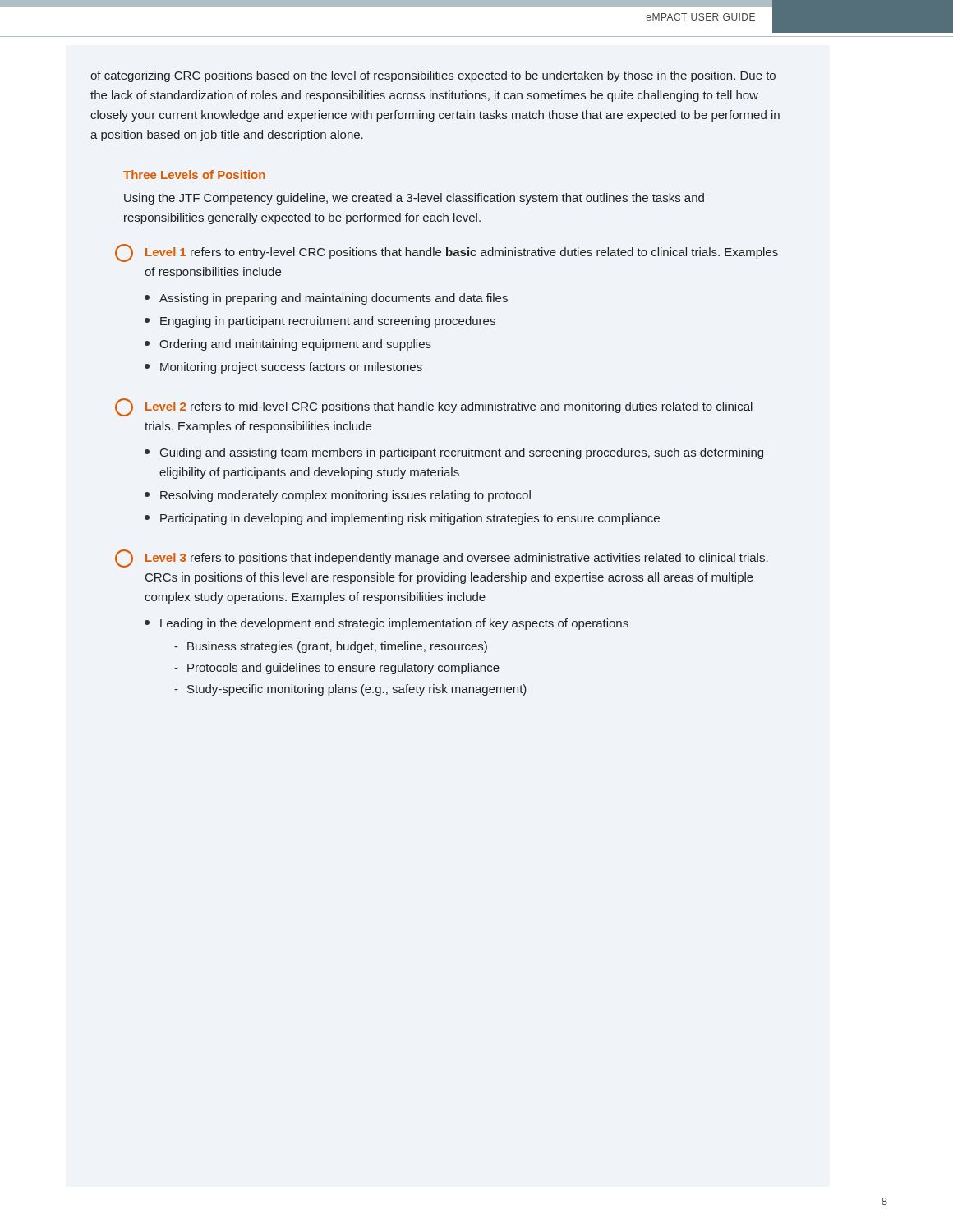Viewport: 953px width, 1232px height.
Task: Navigate to the element starting "Ordering and maintaining equipment"
Action: tap(288, 344)
